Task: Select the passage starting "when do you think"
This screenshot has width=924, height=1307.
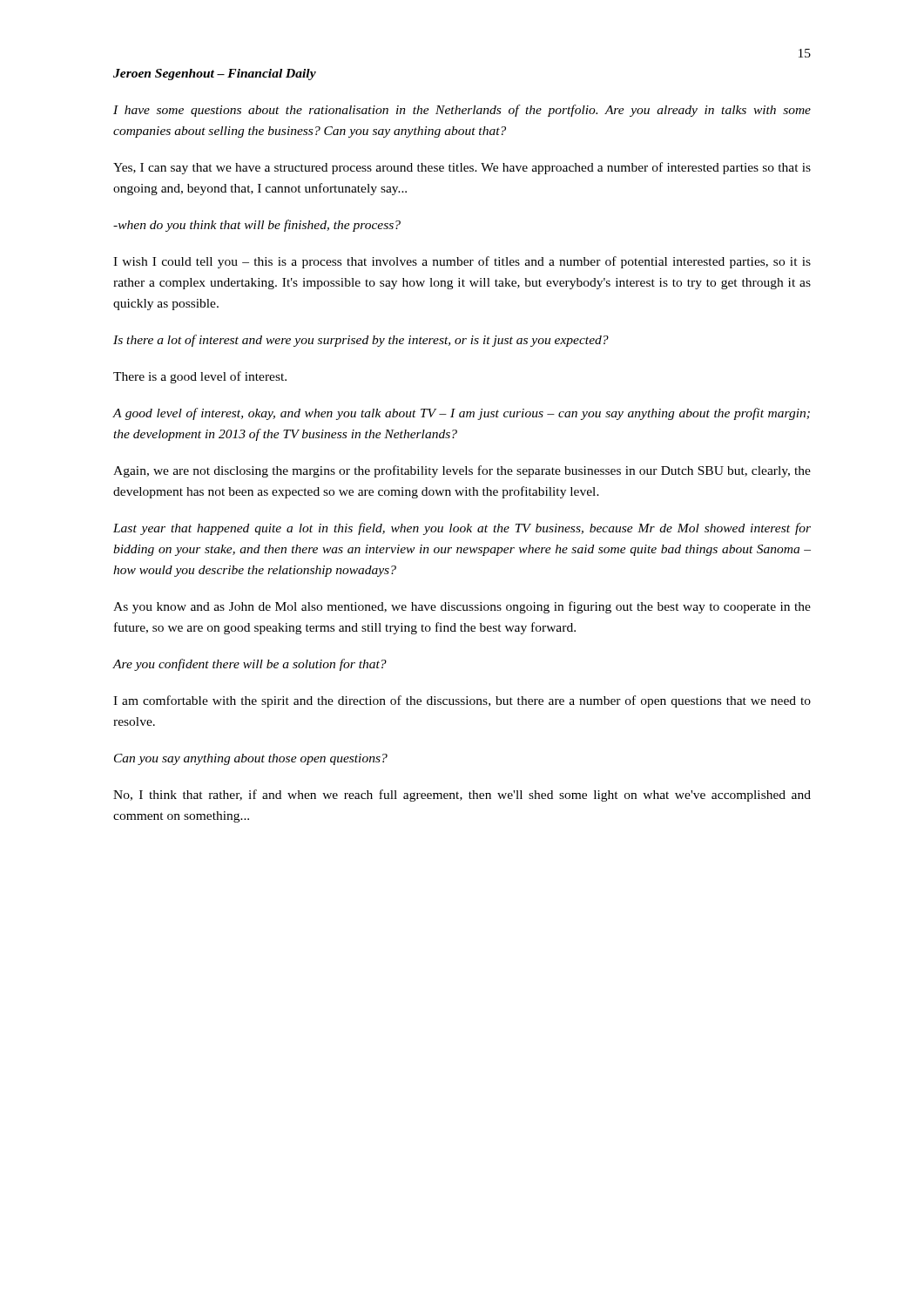Action: [x=257, y=224]
